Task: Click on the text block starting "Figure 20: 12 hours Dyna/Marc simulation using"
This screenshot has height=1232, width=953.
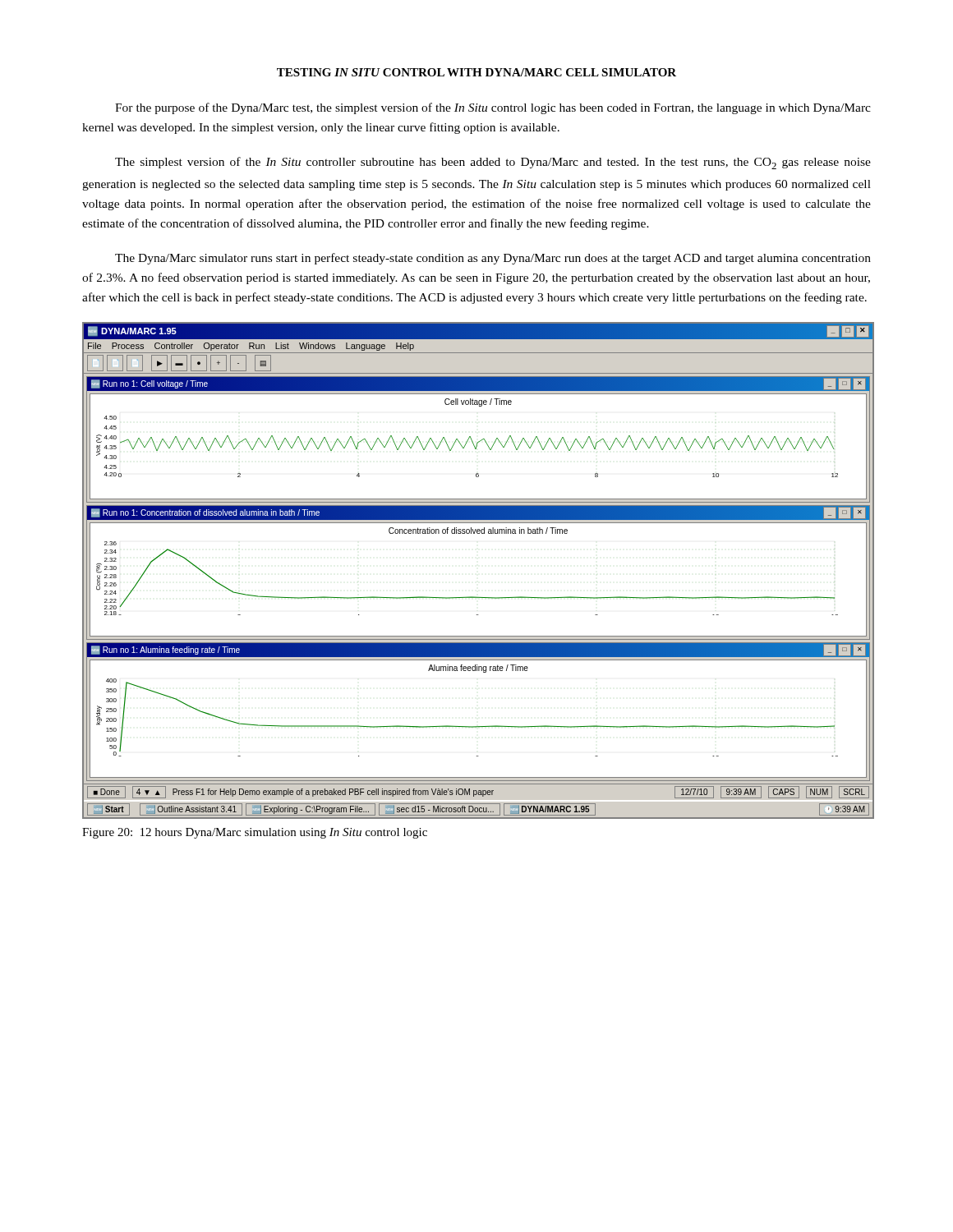Action: click(255, 832)
